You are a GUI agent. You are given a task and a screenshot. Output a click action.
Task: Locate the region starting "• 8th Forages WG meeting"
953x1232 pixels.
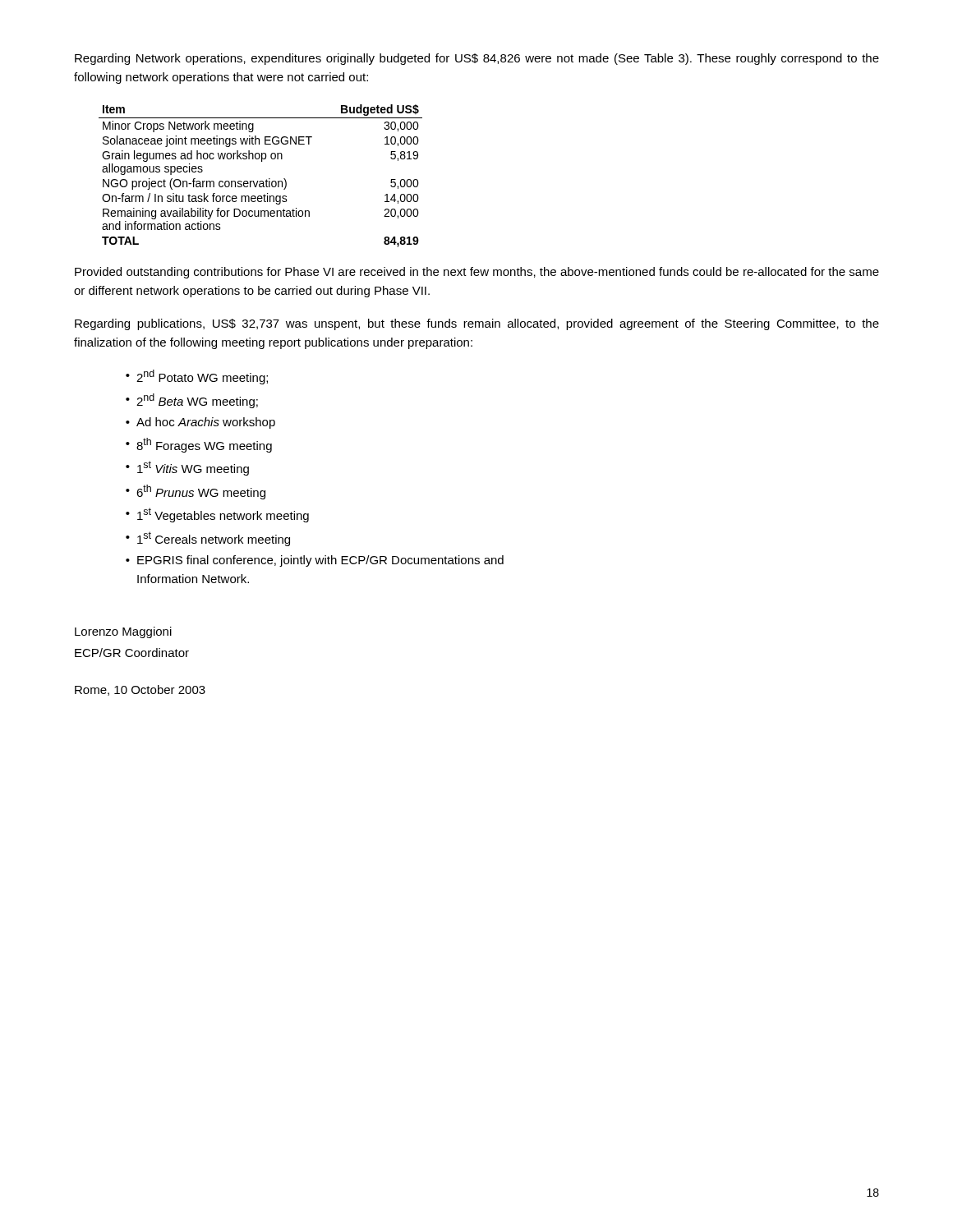pyautogui.click(x=199, y=445)
